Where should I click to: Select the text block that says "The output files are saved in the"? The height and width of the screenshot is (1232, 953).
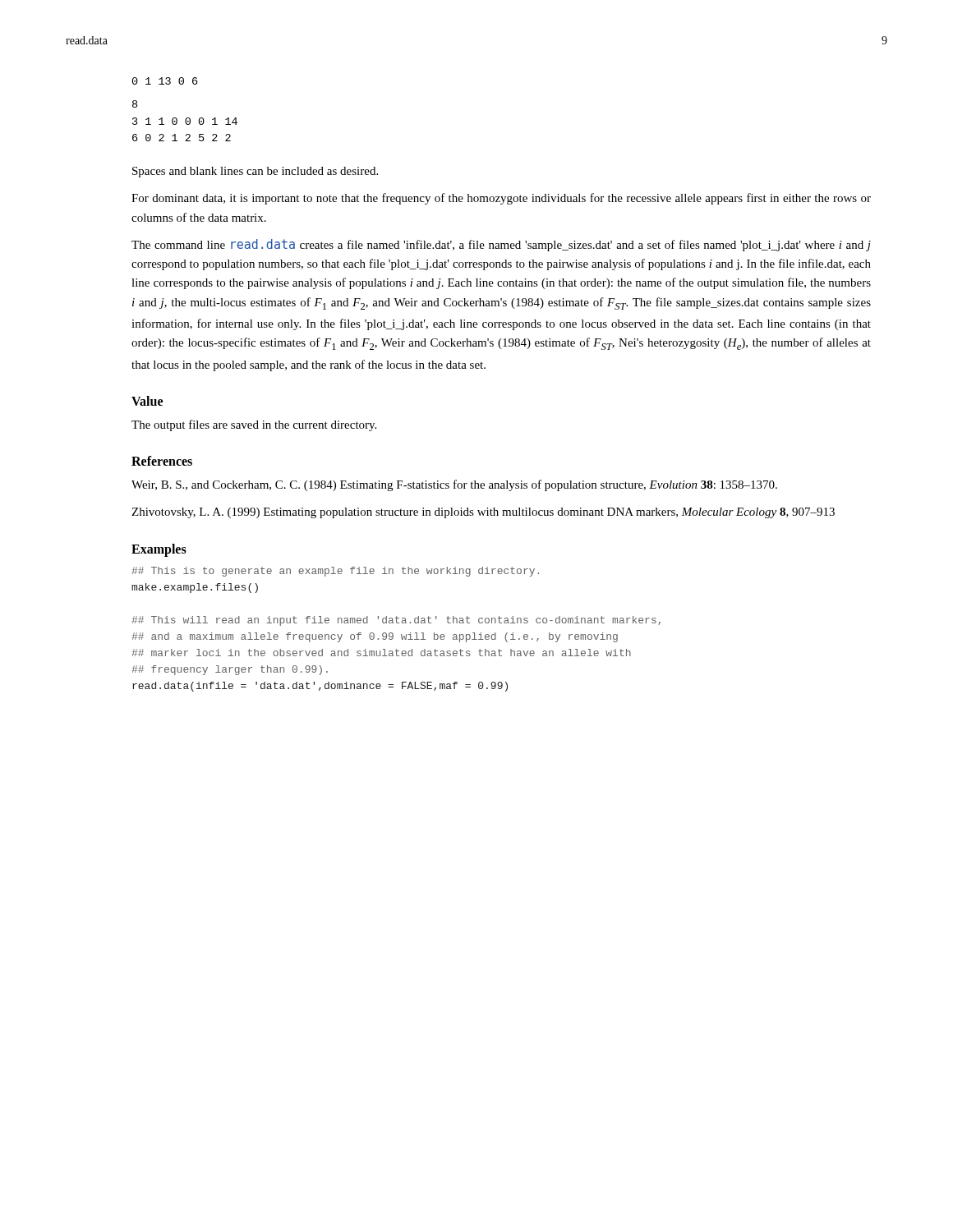(254, 424)
